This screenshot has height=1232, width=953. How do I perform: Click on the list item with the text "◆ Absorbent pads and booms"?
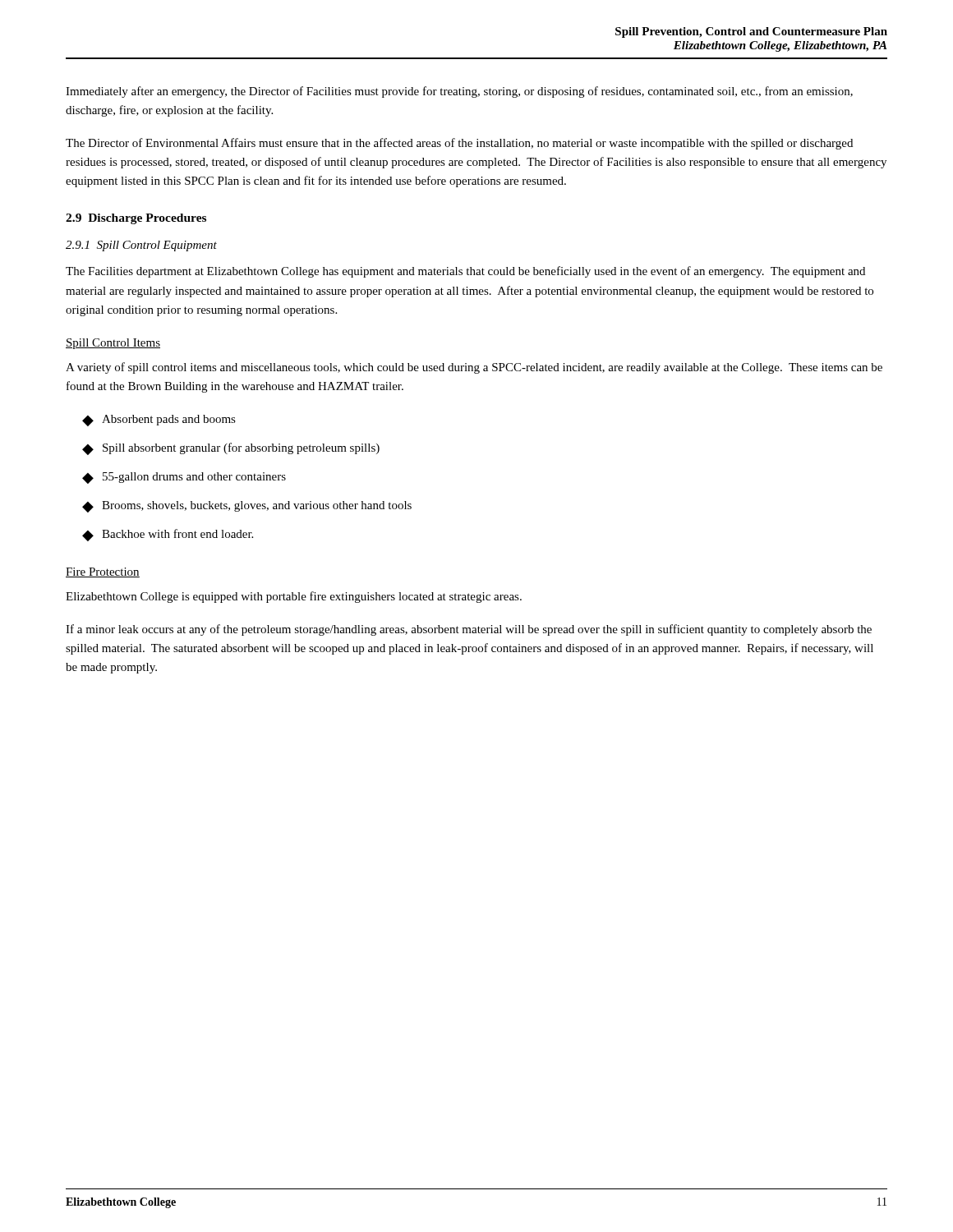click(x=159, y=420)
